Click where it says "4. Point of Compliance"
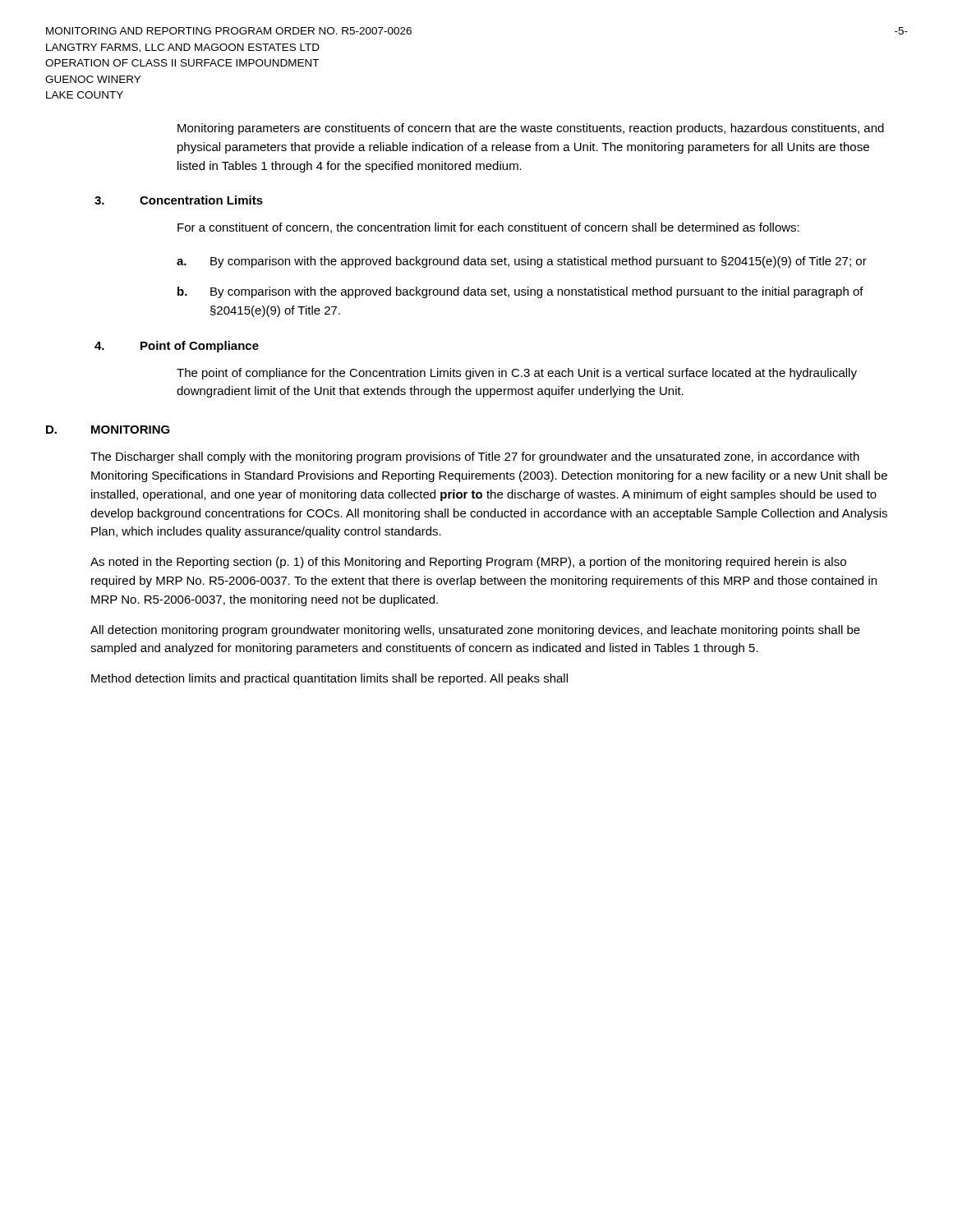Image resolution: width=953 pixels, height=1232 pixels. click(152, 345)
